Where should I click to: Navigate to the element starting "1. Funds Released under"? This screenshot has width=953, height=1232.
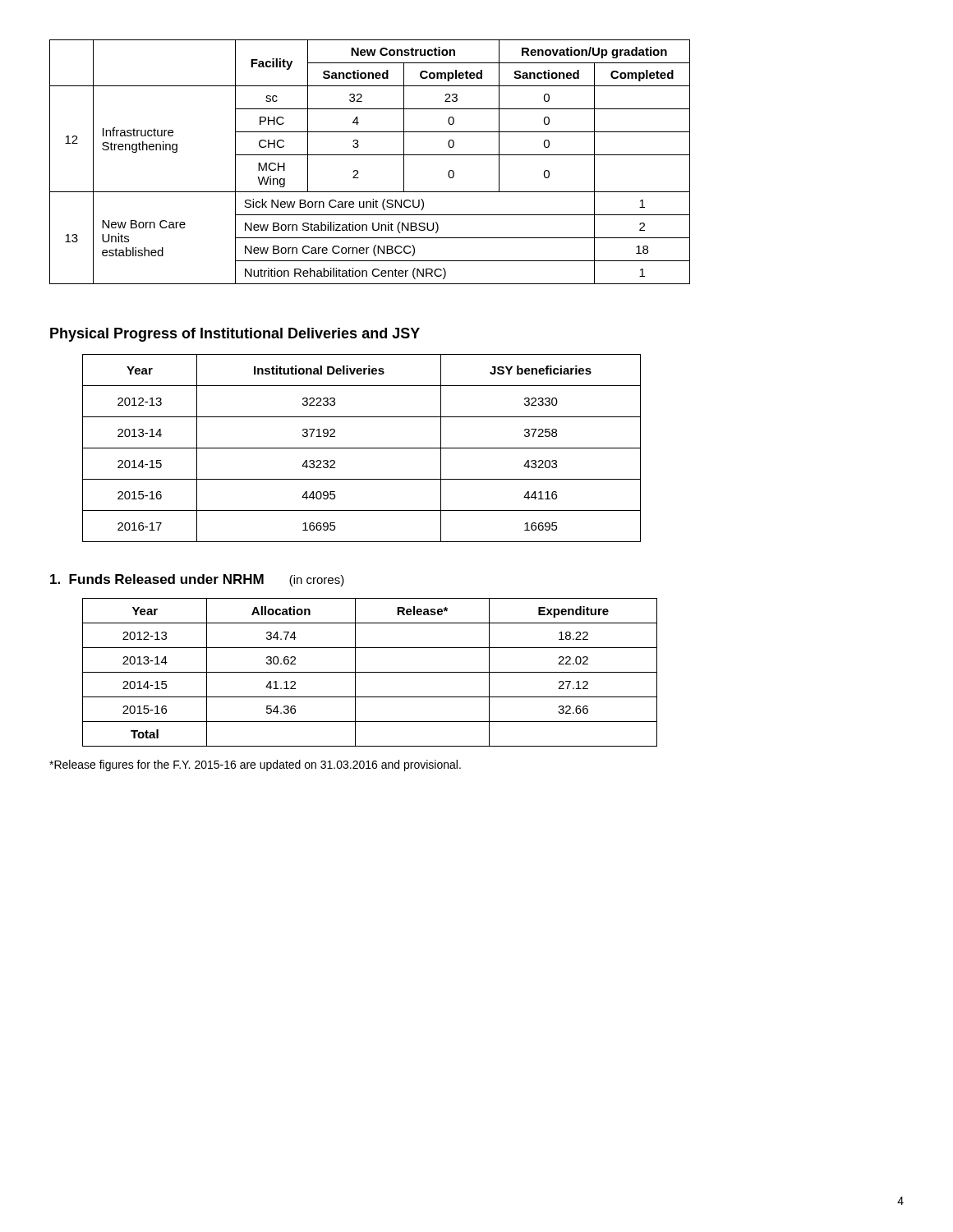point(197,580)
